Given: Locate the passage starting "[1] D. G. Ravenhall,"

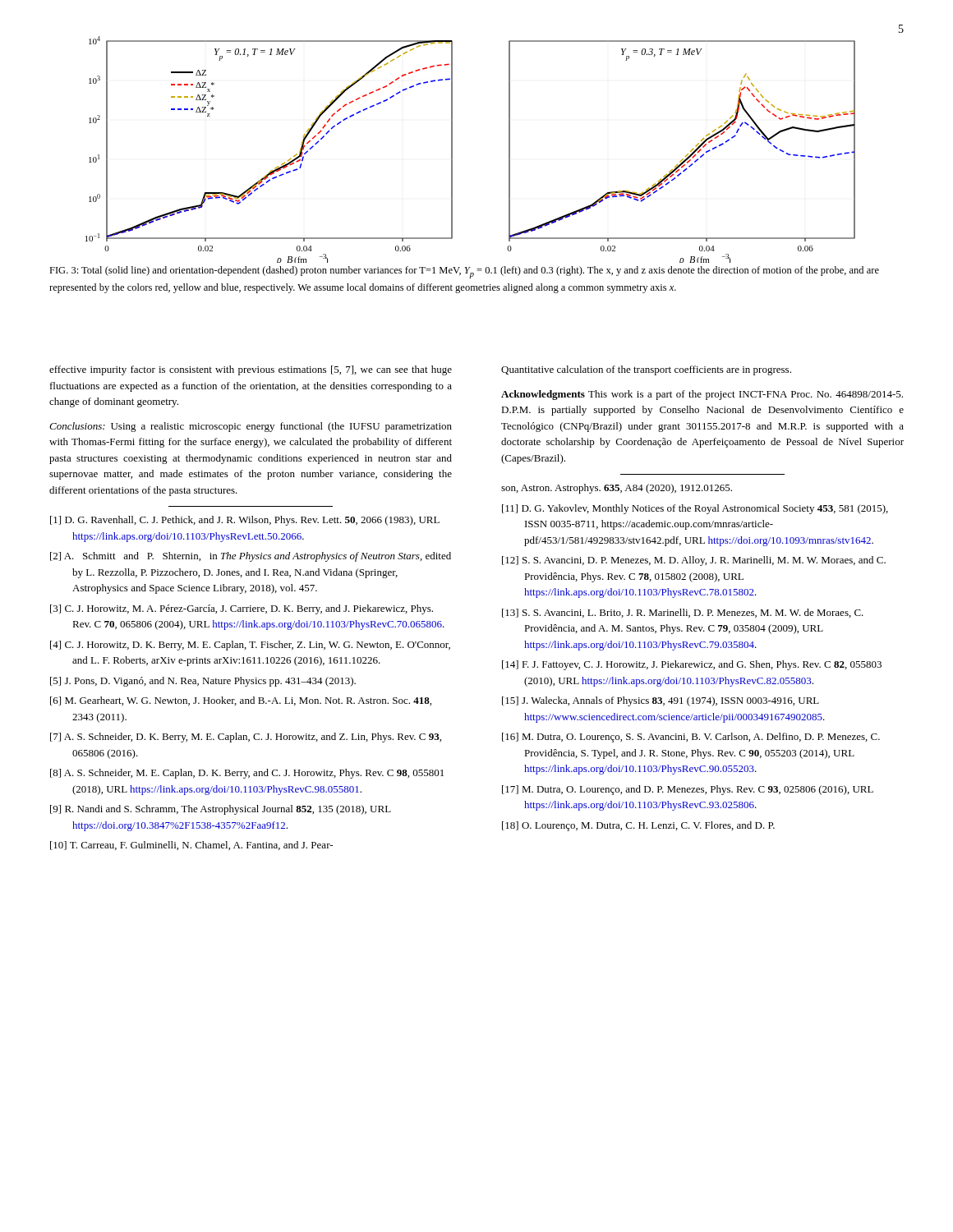Looking at the screenshot, I should point(244,528).
